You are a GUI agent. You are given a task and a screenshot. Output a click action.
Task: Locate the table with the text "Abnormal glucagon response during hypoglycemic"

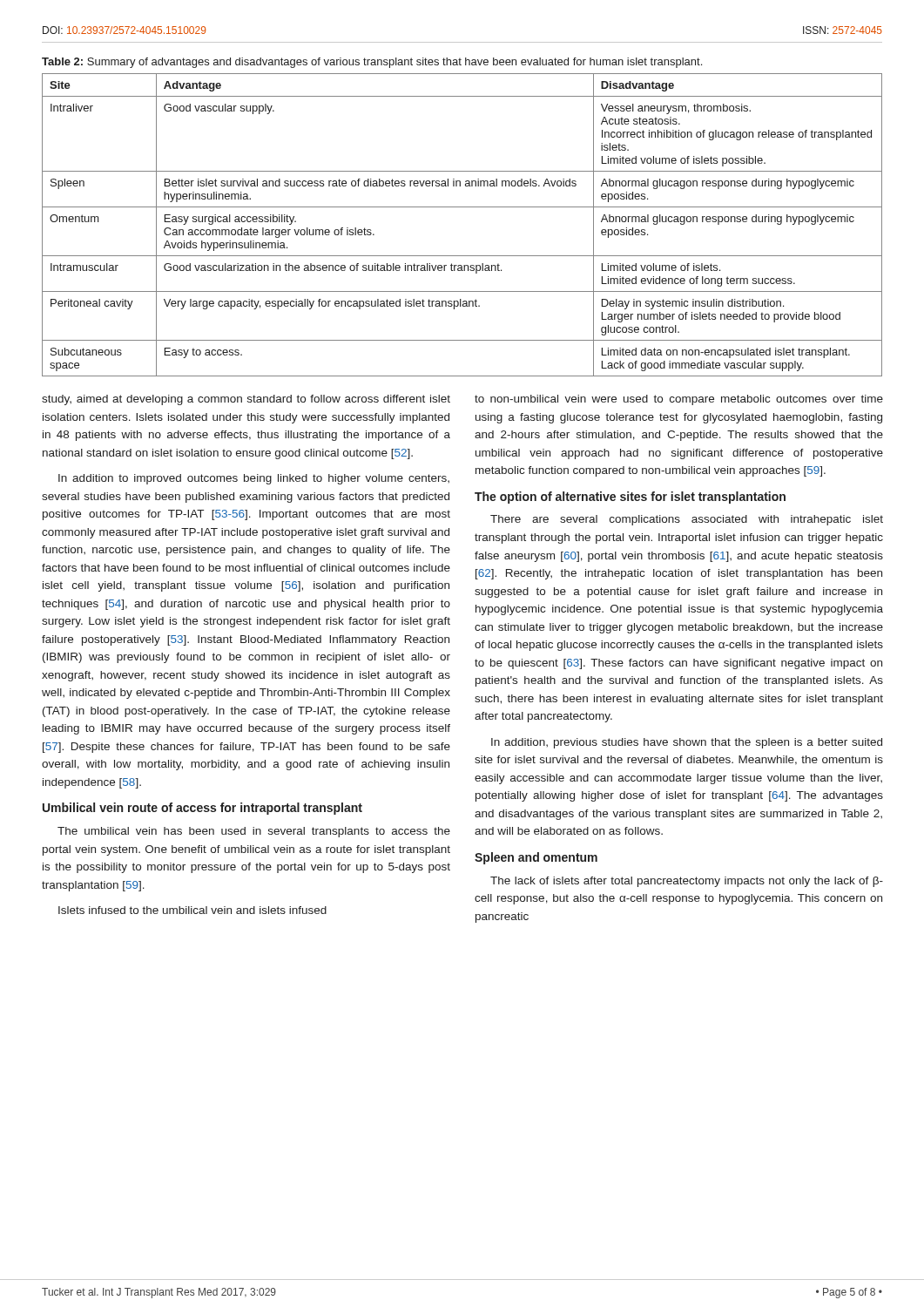pos(462,225)
